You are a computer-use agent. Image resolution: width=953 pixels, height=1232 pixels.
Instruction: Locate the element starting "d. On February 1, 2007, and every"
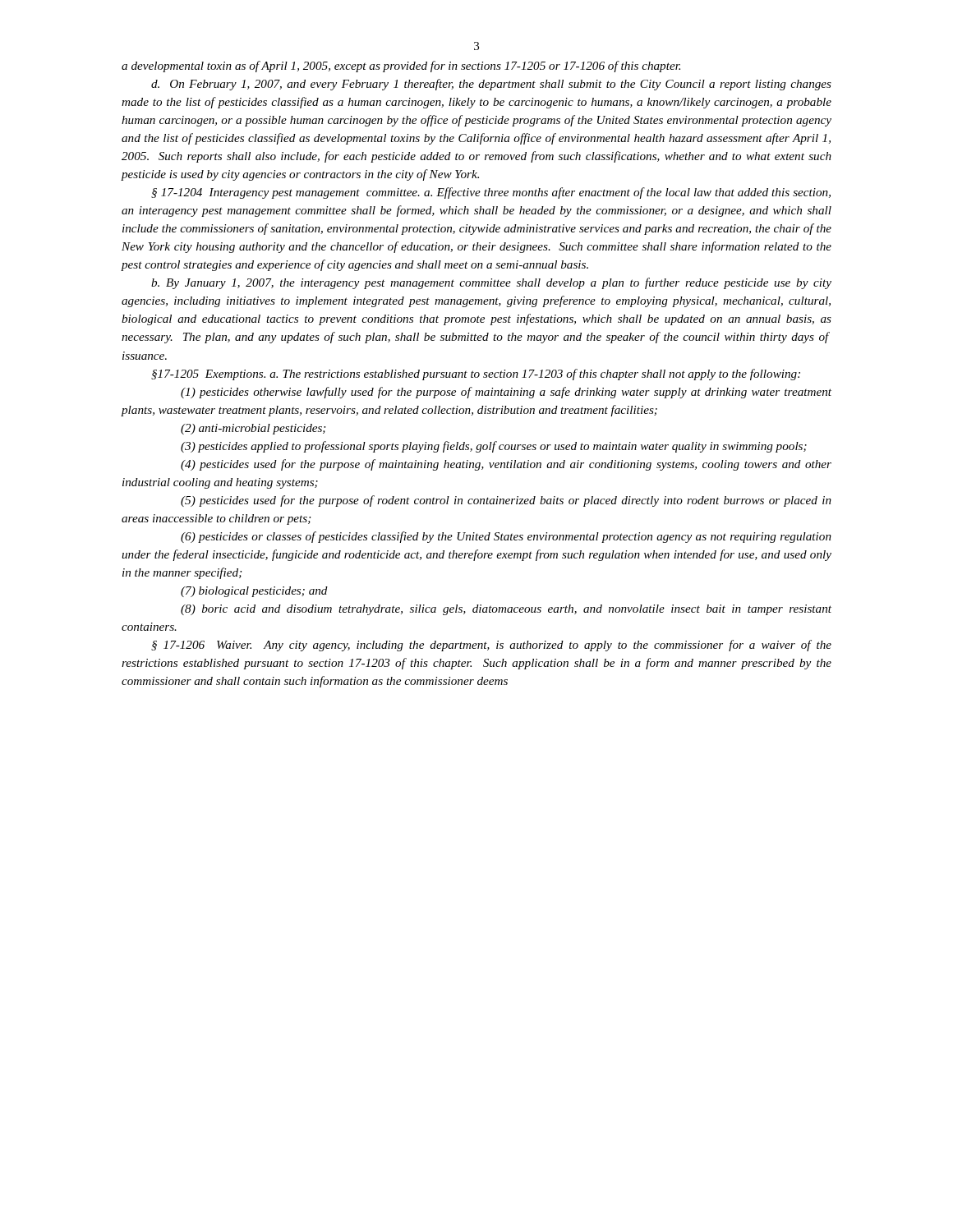(476, 129)
